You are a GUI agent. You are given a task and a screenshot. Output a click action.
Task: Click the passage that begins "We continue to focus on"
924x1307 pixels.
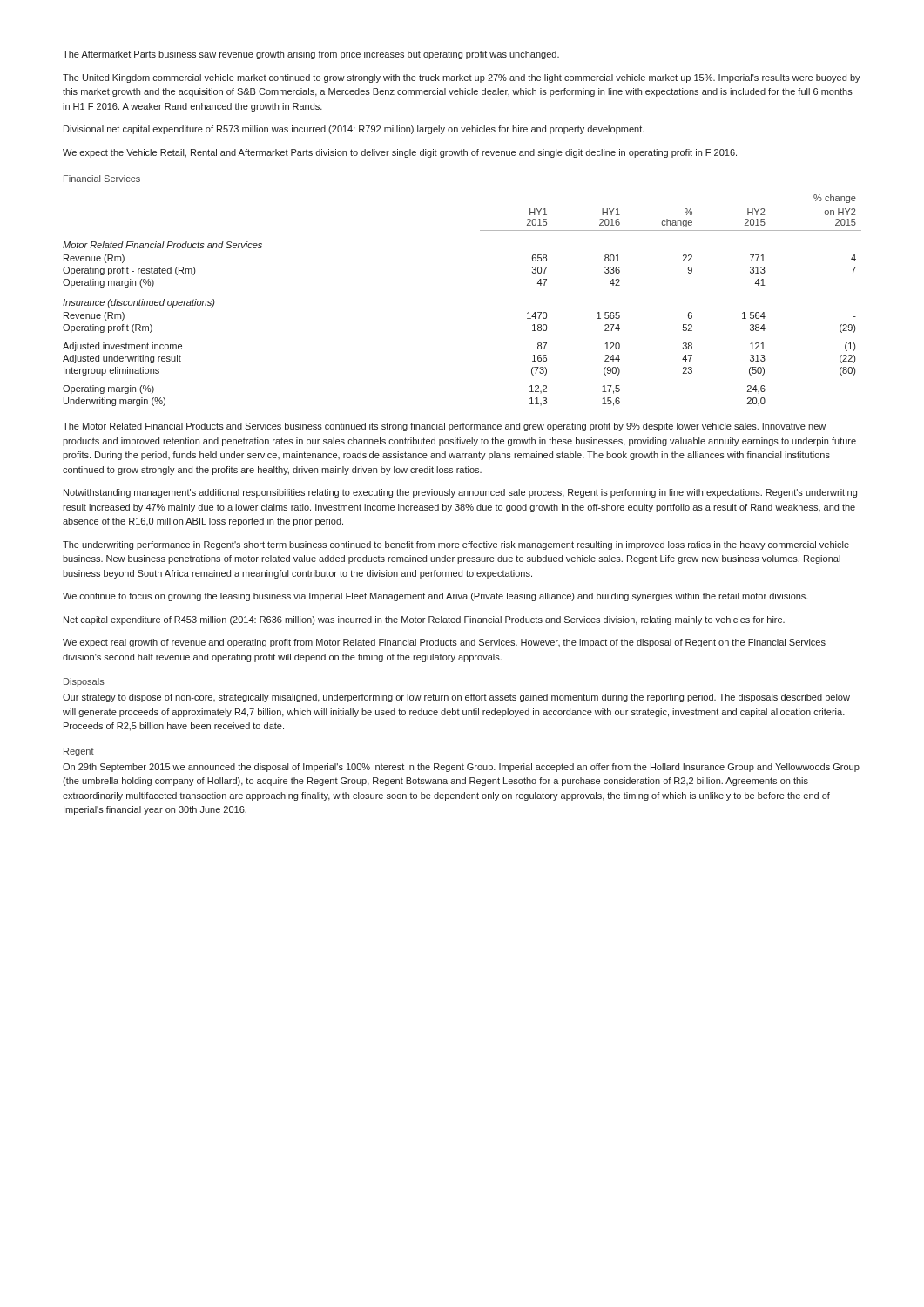click(436, 596)
